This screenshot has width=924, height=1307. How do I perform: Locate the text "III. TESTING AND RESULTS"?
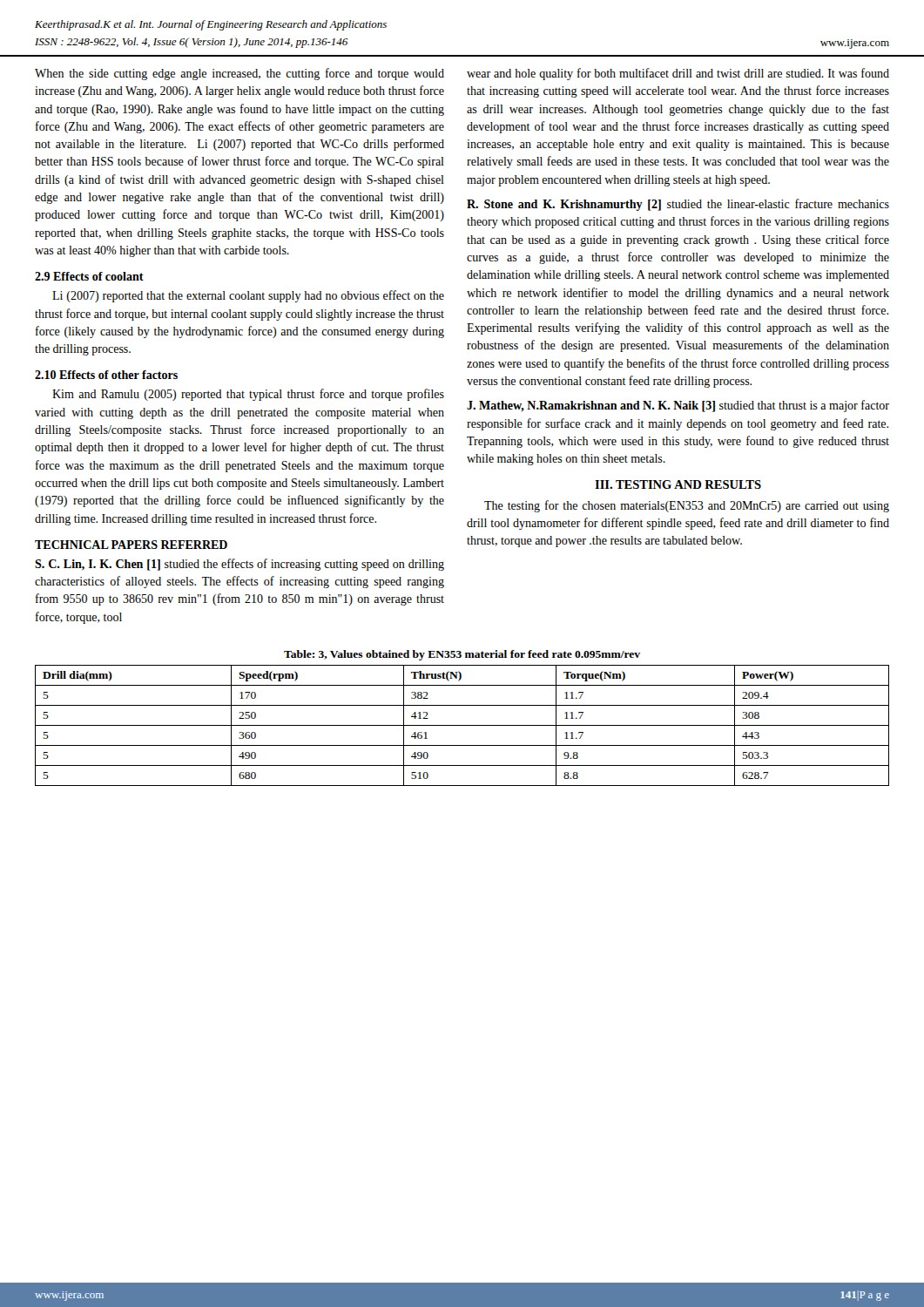[678, 484]
